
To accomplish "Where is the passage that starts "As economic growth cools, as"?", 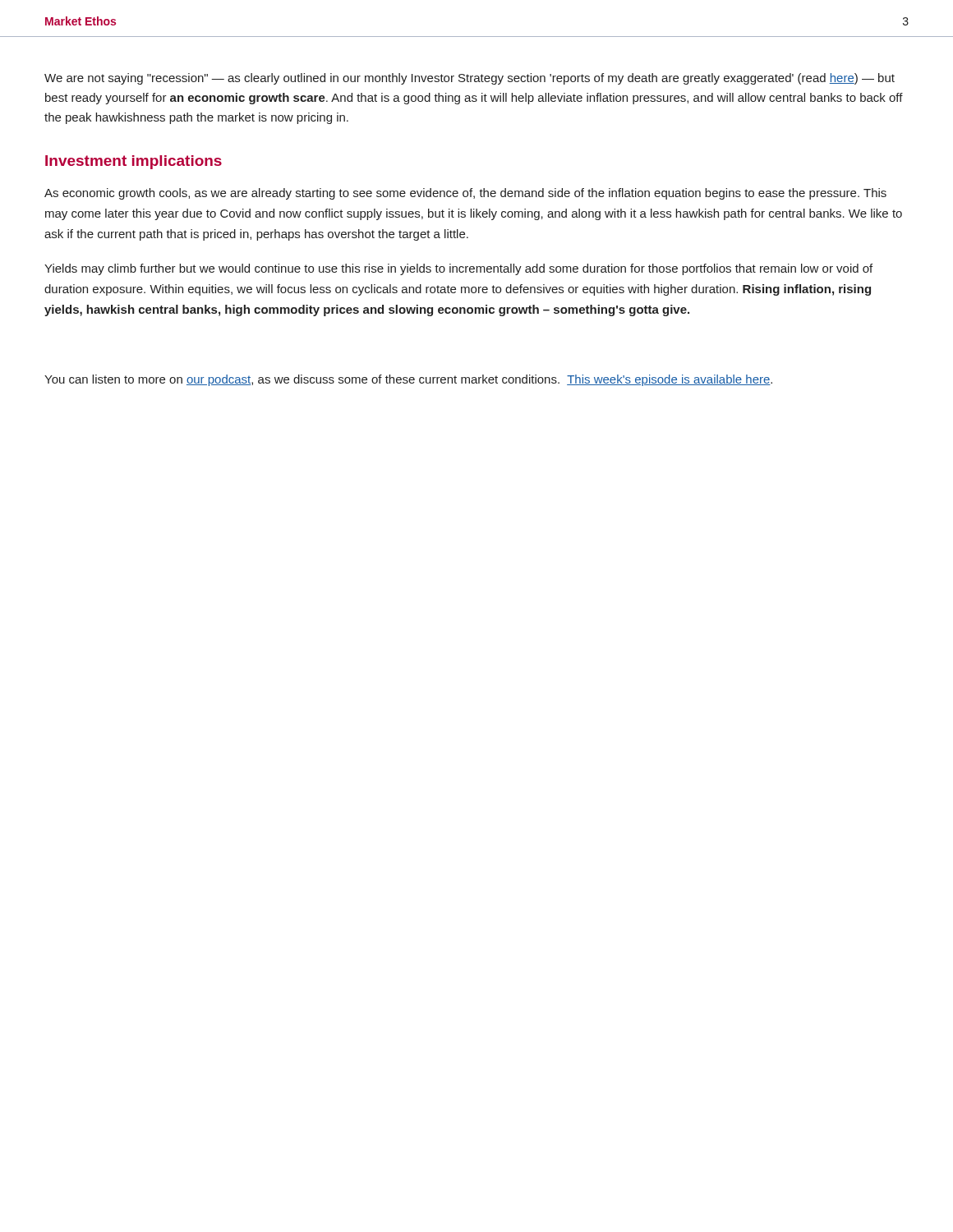I will click(473, 213).
